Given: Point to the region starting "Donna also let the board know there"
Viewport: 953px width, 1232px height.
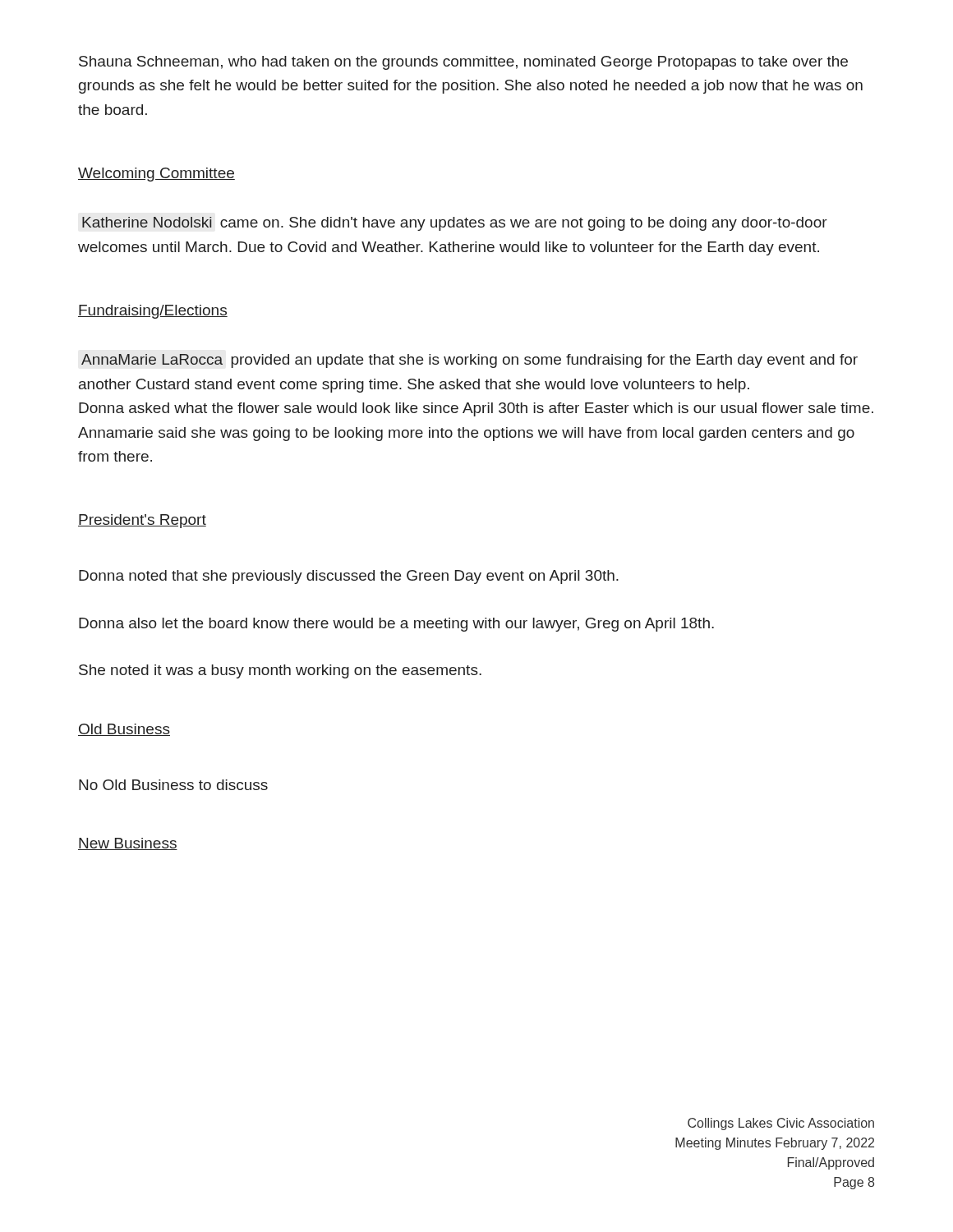Looking at the screenshot, I should [396, 623].
